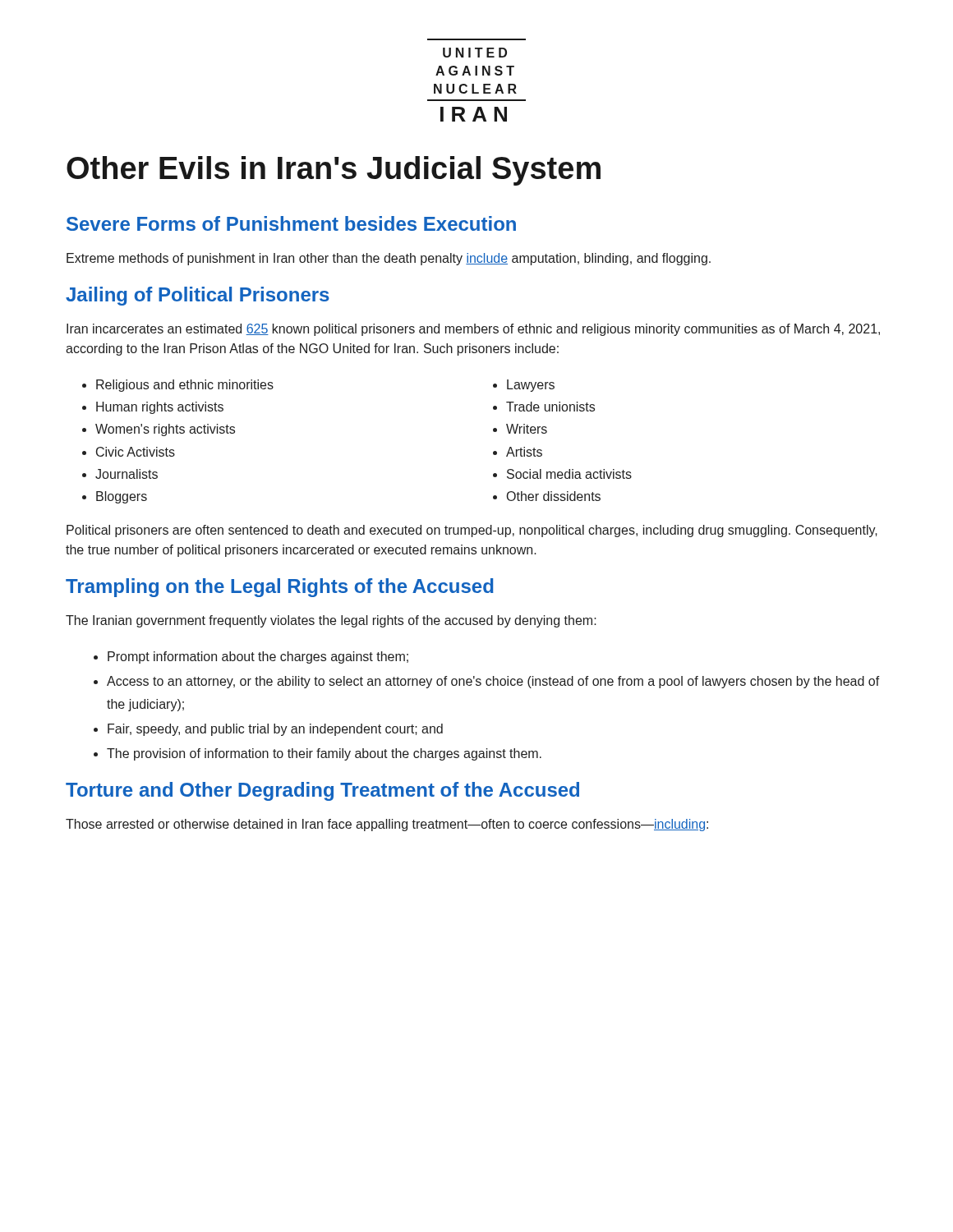The image size is (953, 1232).
Task: Locate the block of text that opens with "Extreme methods of"
Action: (389, 258)
